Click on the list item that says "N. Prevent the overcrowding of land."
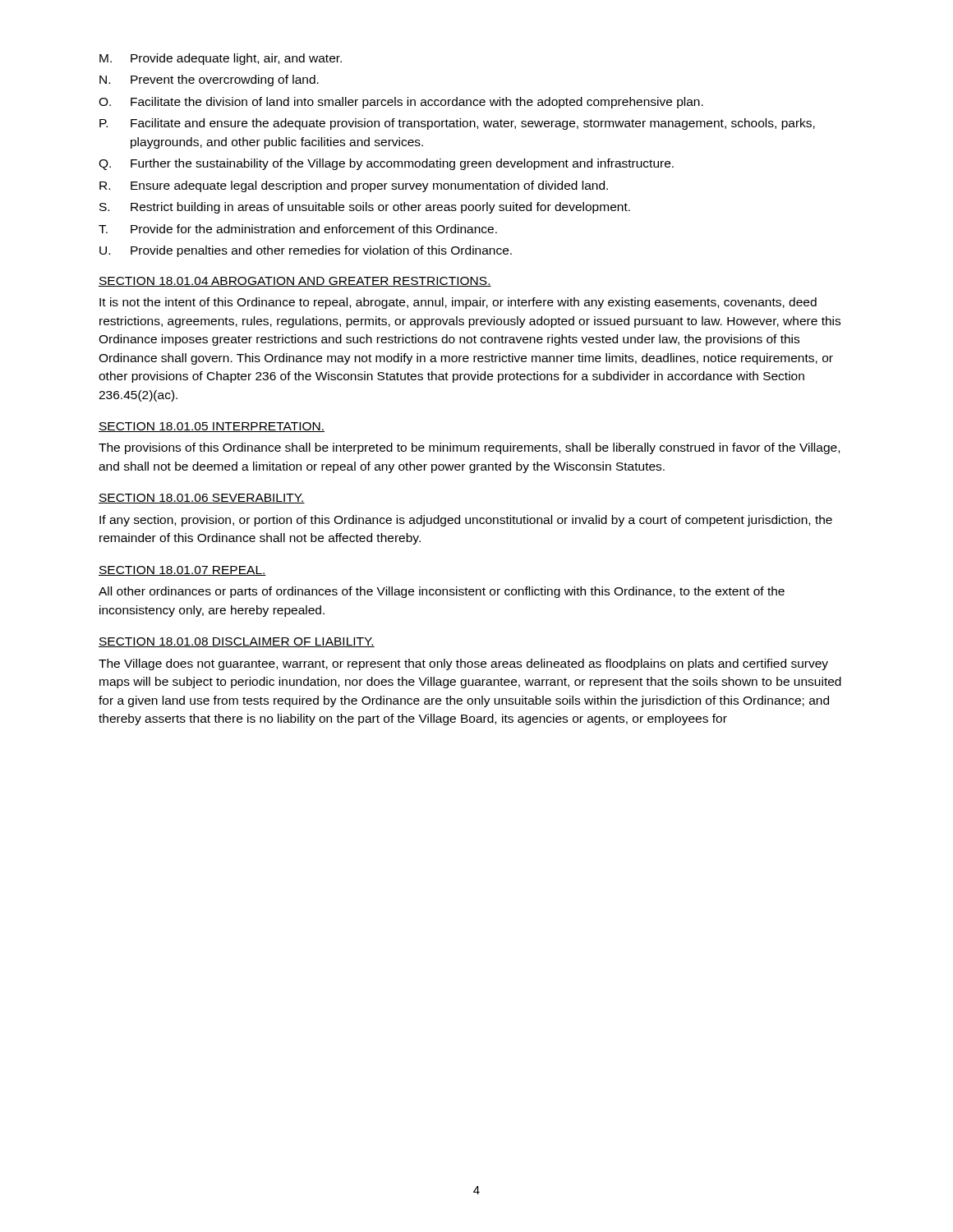This screenshot has width=953, height=1232. tap(209, 80)
